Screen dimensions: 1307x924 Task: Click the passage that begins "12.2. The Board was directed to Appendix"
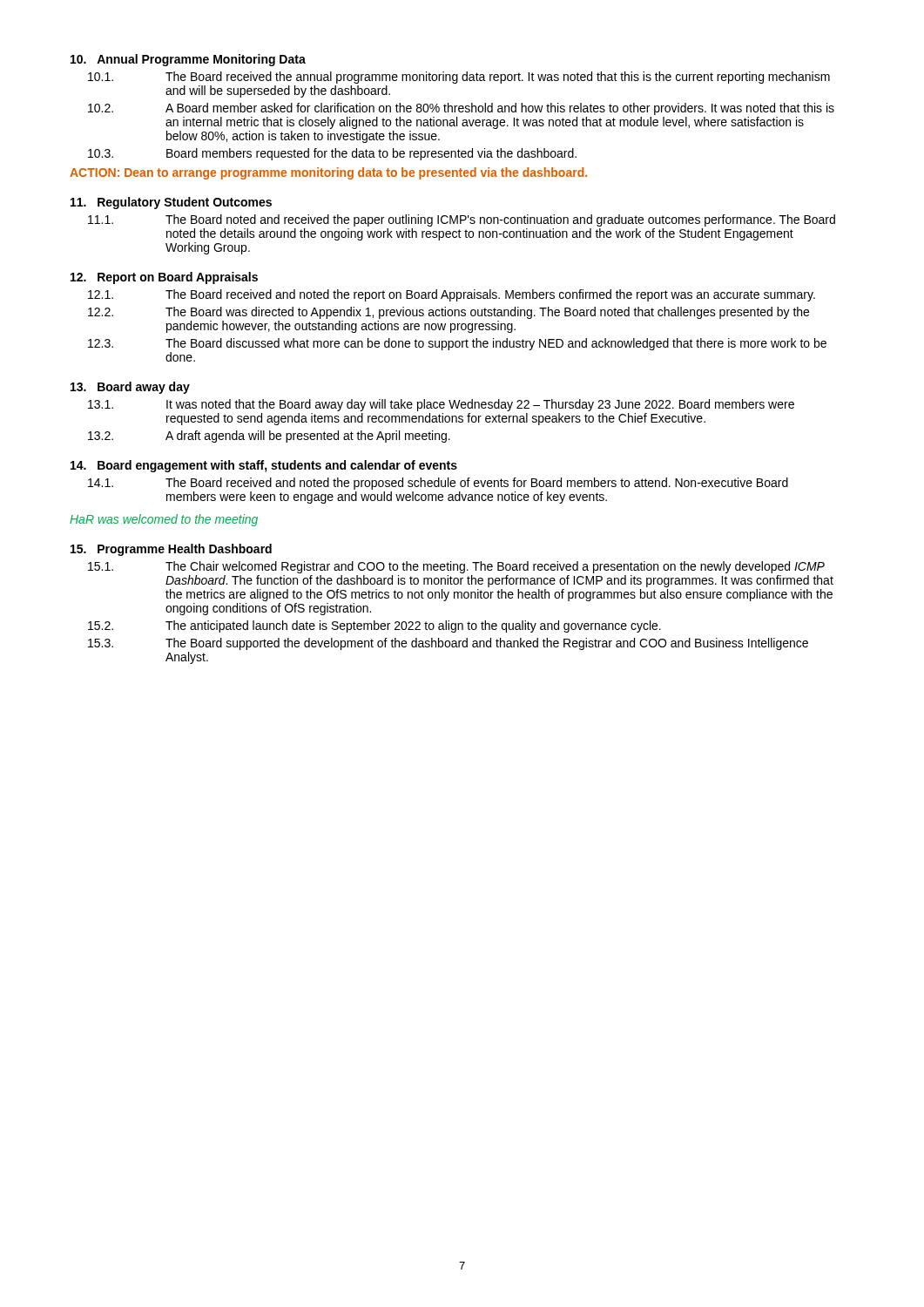(x=453, y=319)
